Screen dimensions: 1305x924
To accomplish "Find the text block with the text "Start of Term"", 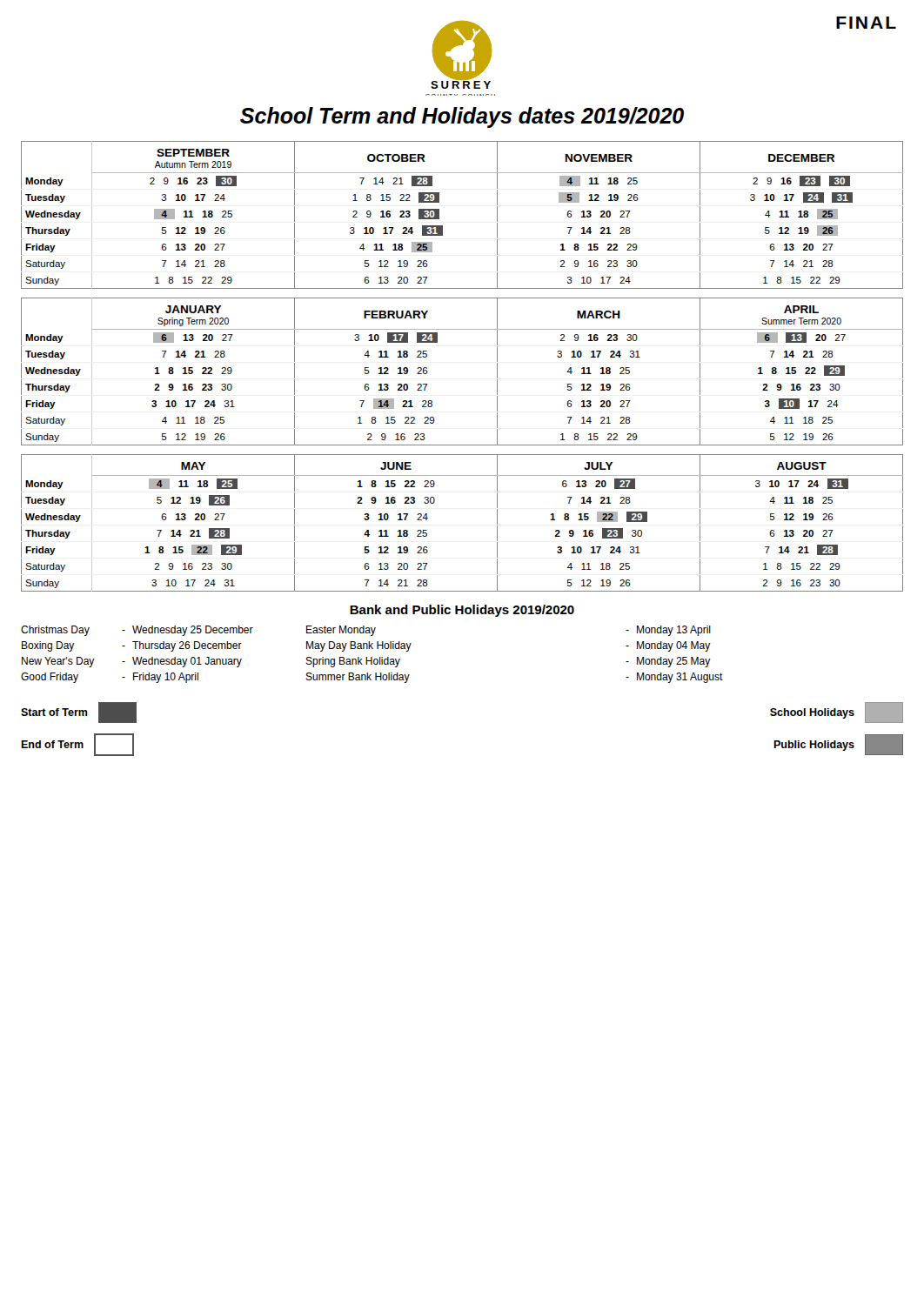I will click(117, 712).
